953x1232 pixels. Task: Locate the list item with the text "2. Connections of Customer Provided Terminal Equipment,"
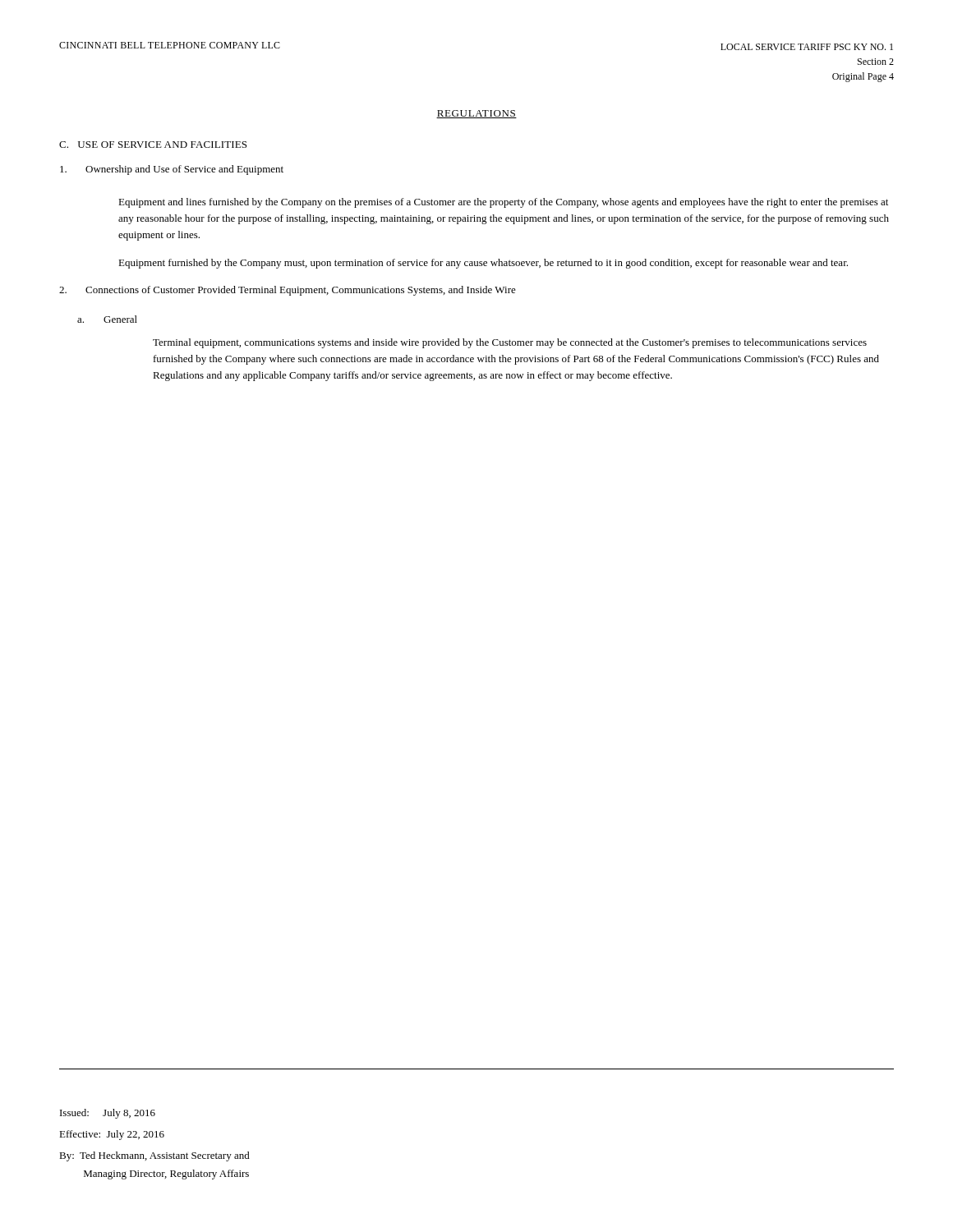pos(476,294)
